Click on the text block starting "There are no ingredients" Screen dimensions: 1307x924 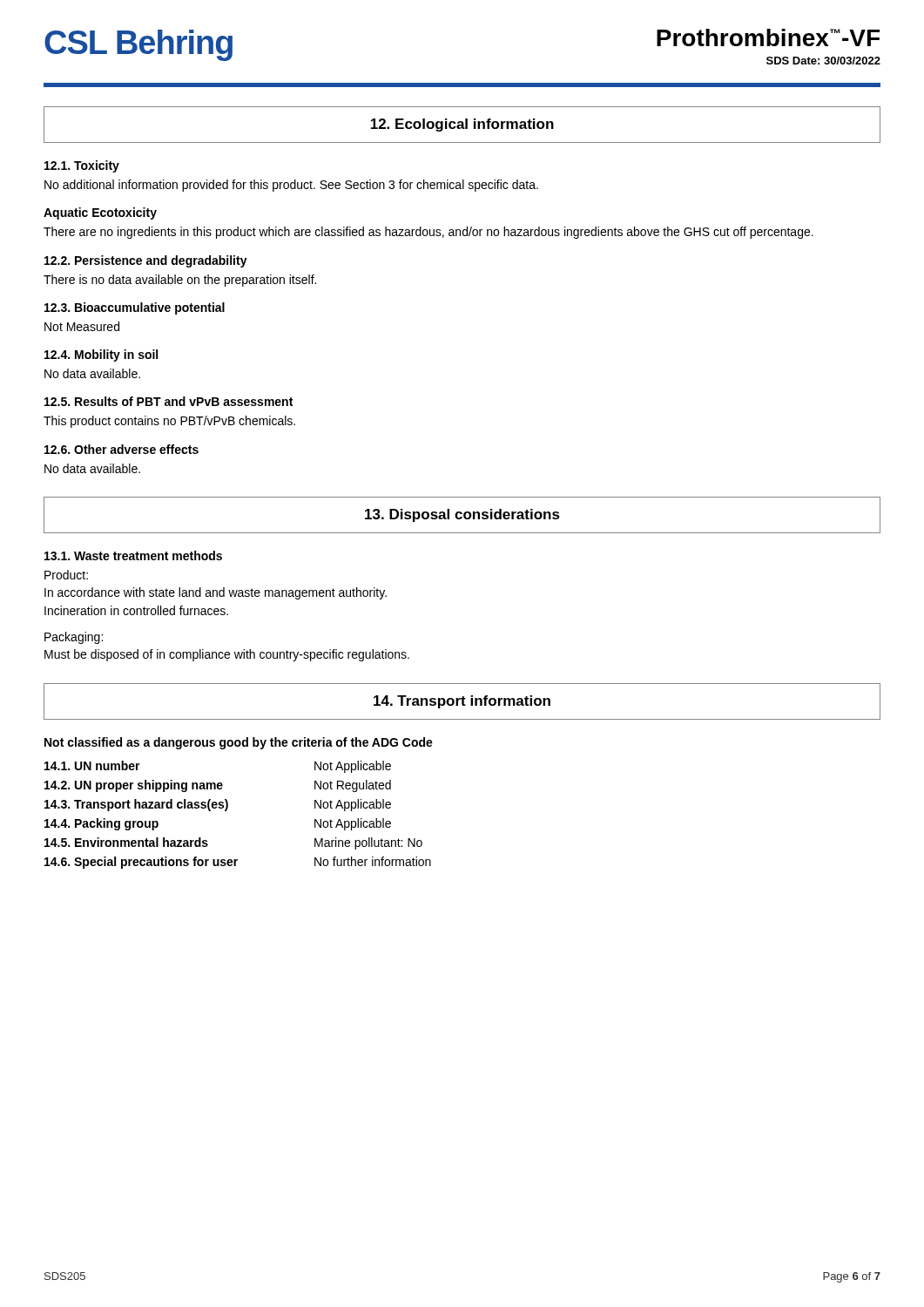pos(462,232)
